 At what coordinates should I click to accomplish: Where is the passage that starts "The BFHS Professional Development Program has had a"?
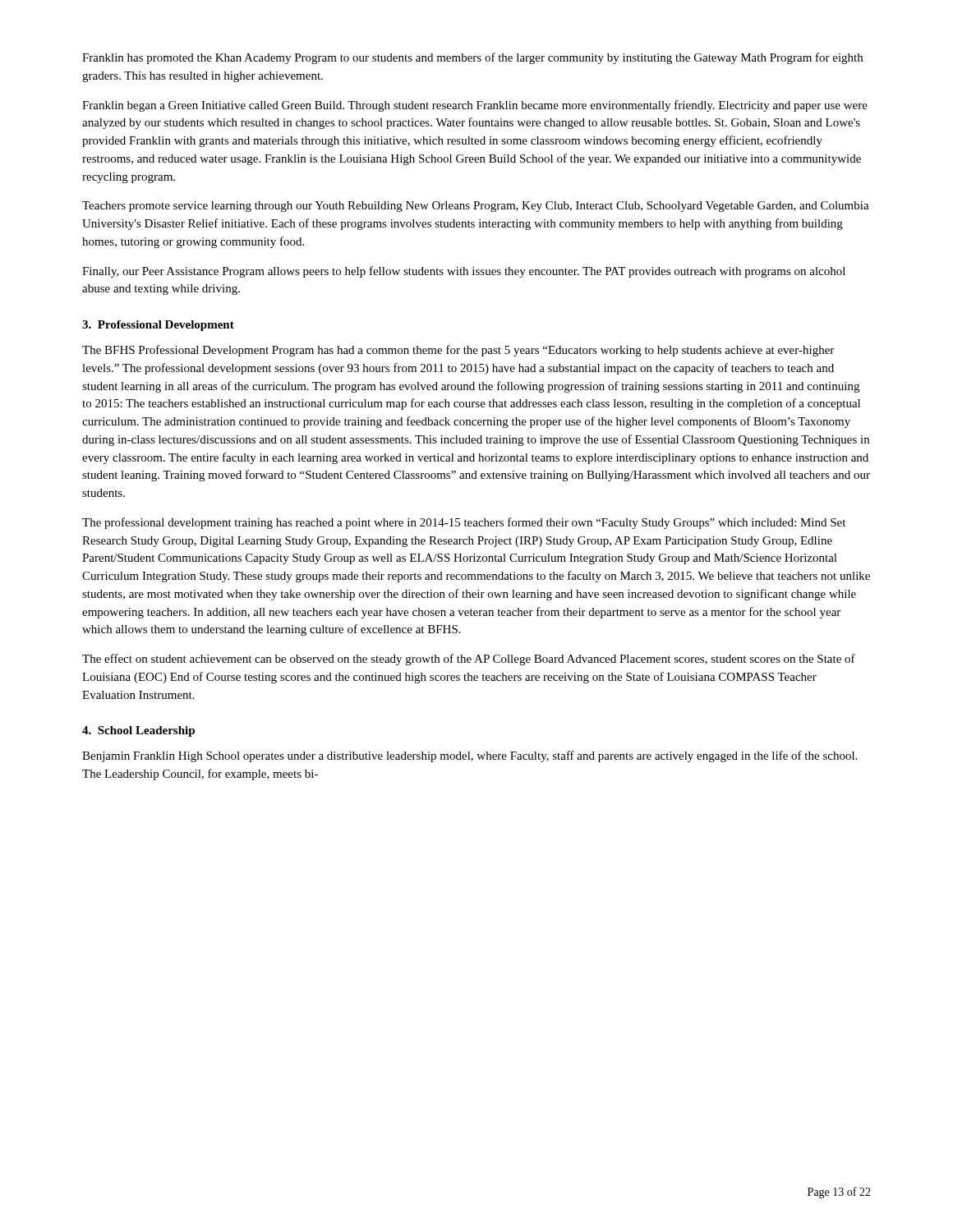point(476,421)
